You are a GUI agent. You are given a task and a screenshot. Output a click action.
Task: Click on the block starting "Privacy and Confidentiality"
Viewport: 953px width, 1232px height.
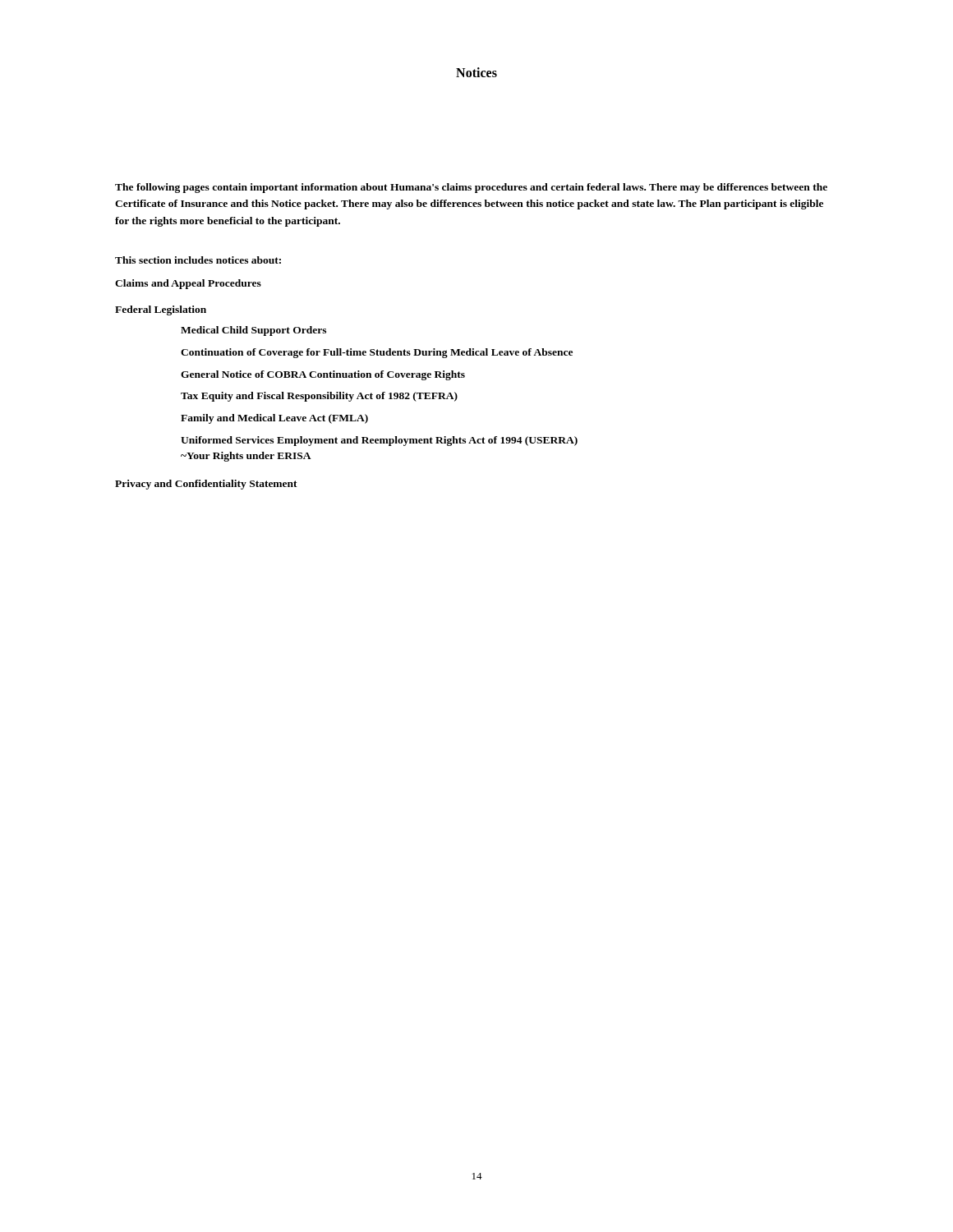click(x=206, y=483)
